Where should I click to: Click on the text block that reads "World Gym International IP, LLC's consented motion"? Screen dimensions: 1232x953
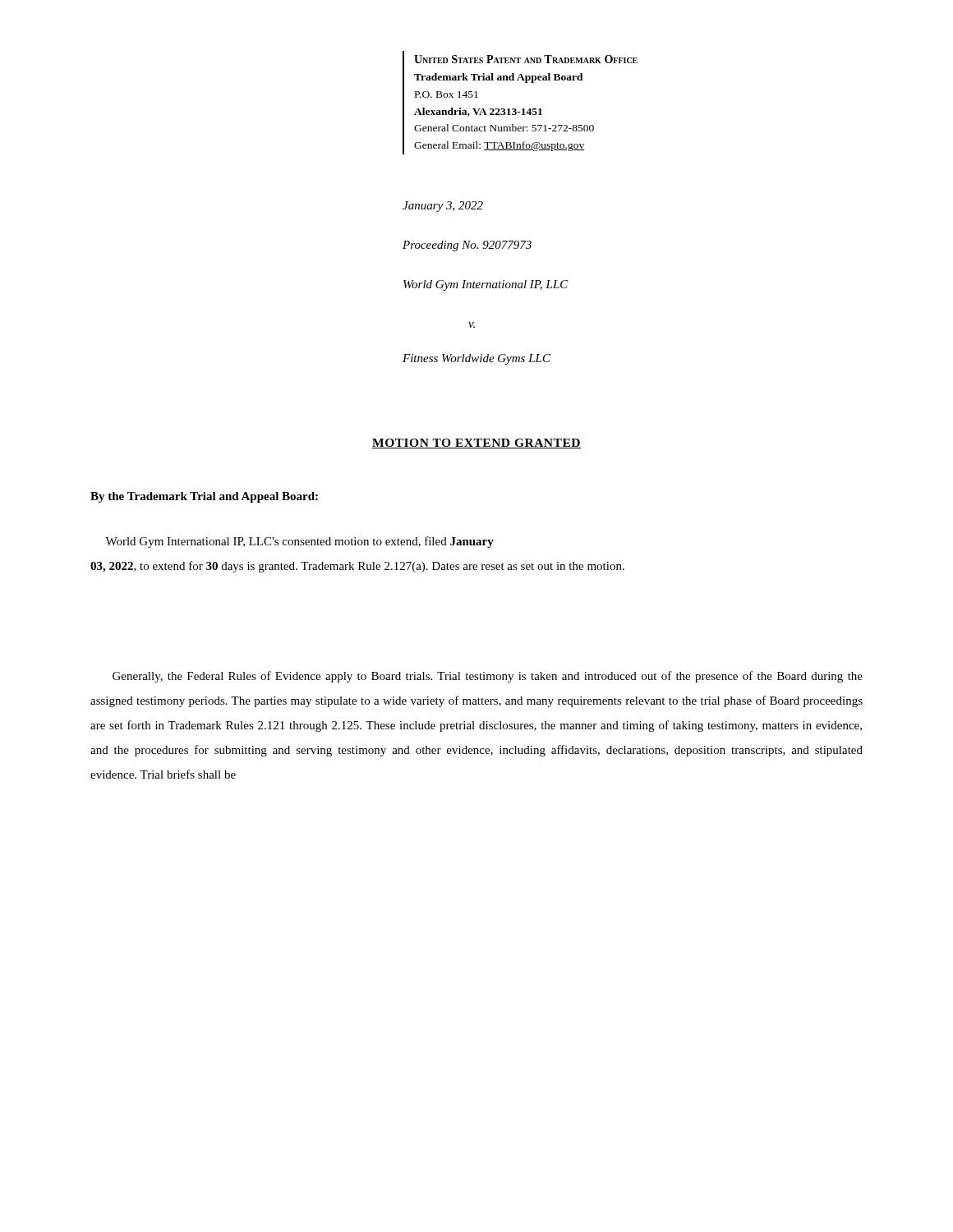(358, 554)
